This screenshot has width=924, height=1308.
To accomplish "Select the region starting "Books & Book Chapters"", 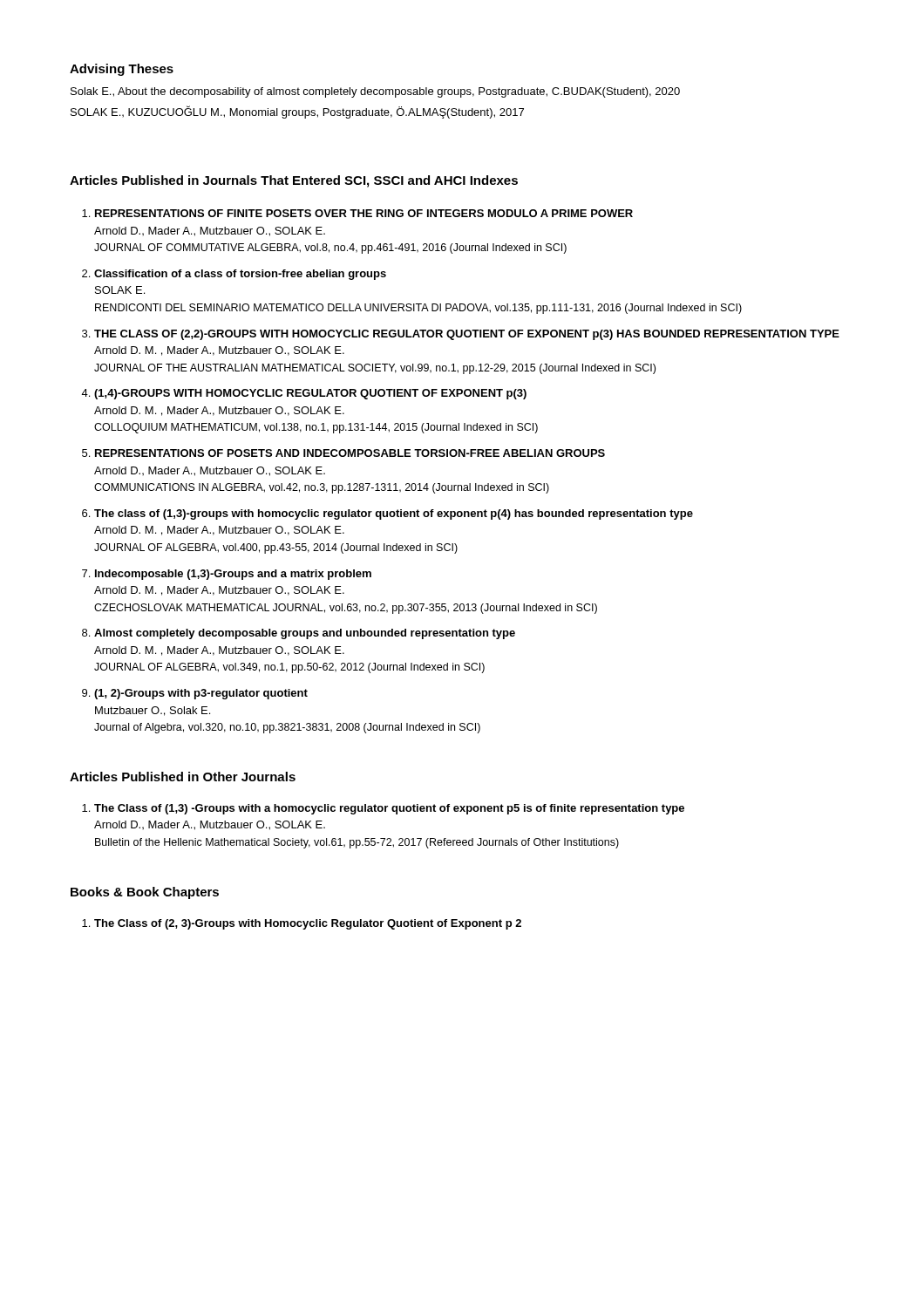I will pyautogui.click(x=145, y=891).
